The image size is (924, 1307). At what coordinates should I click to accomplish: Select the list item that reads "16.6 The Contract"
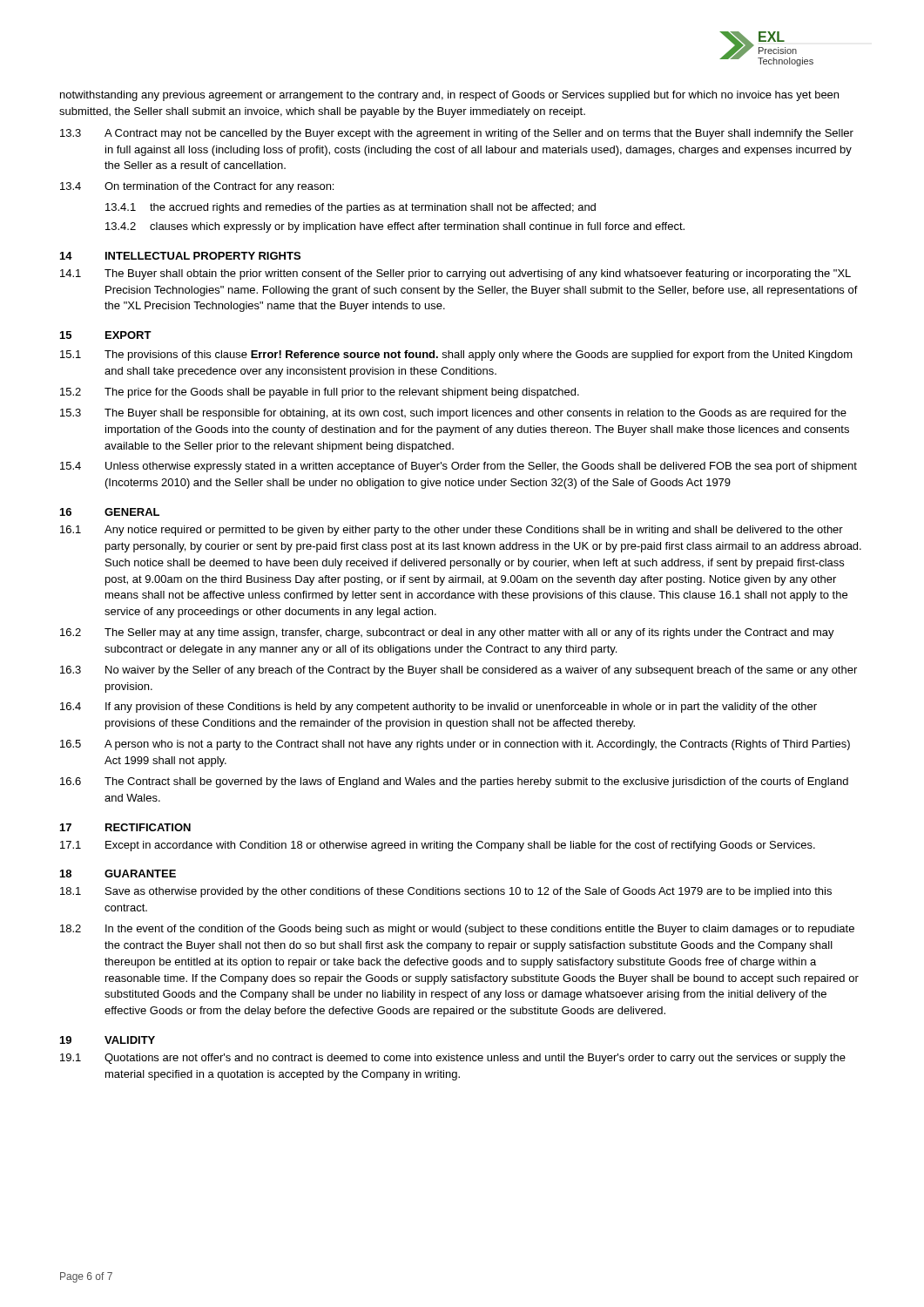pos(462,790)
